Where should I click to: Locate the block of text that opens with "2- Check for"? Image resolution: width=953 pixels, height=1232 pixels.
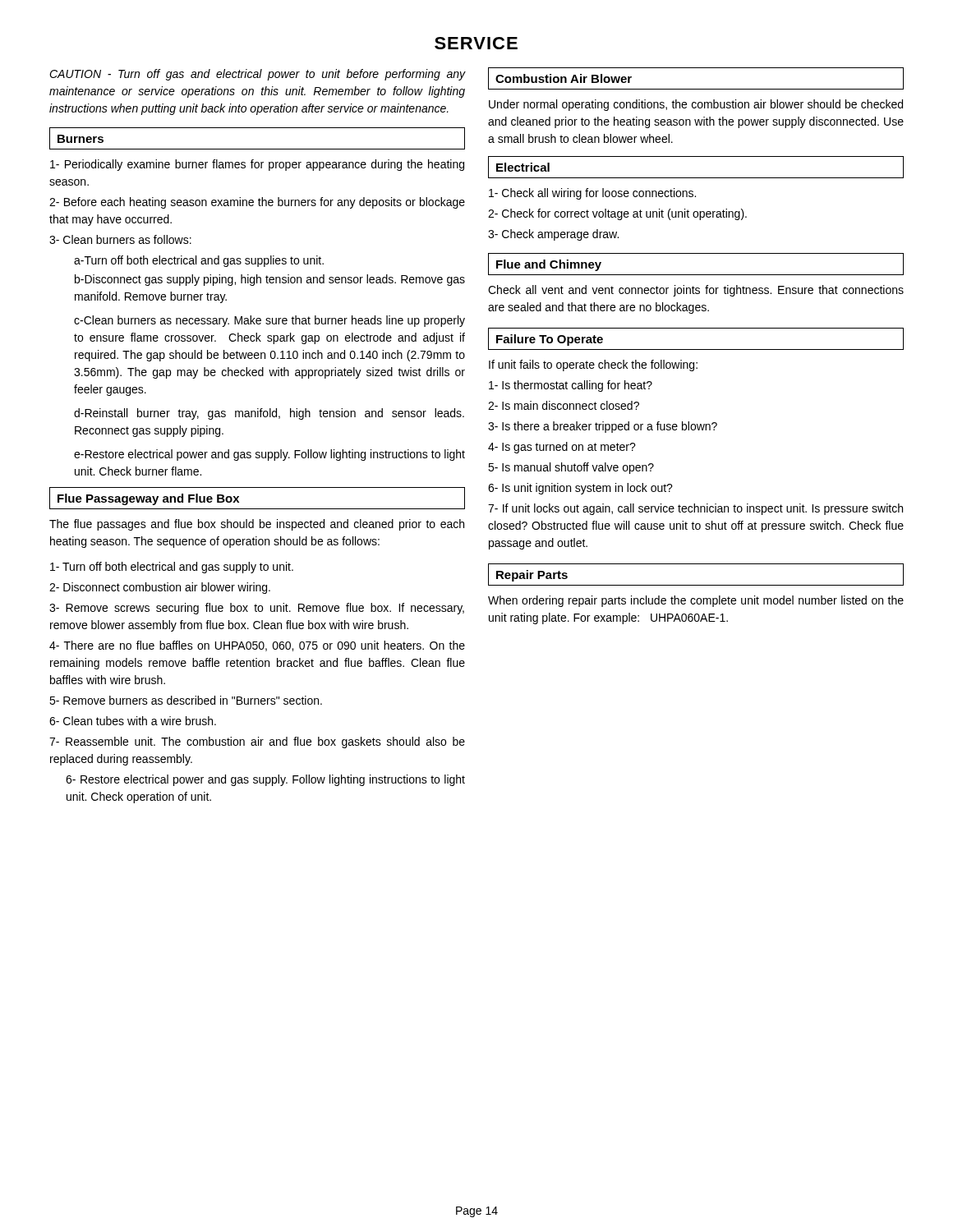[618, 214]
